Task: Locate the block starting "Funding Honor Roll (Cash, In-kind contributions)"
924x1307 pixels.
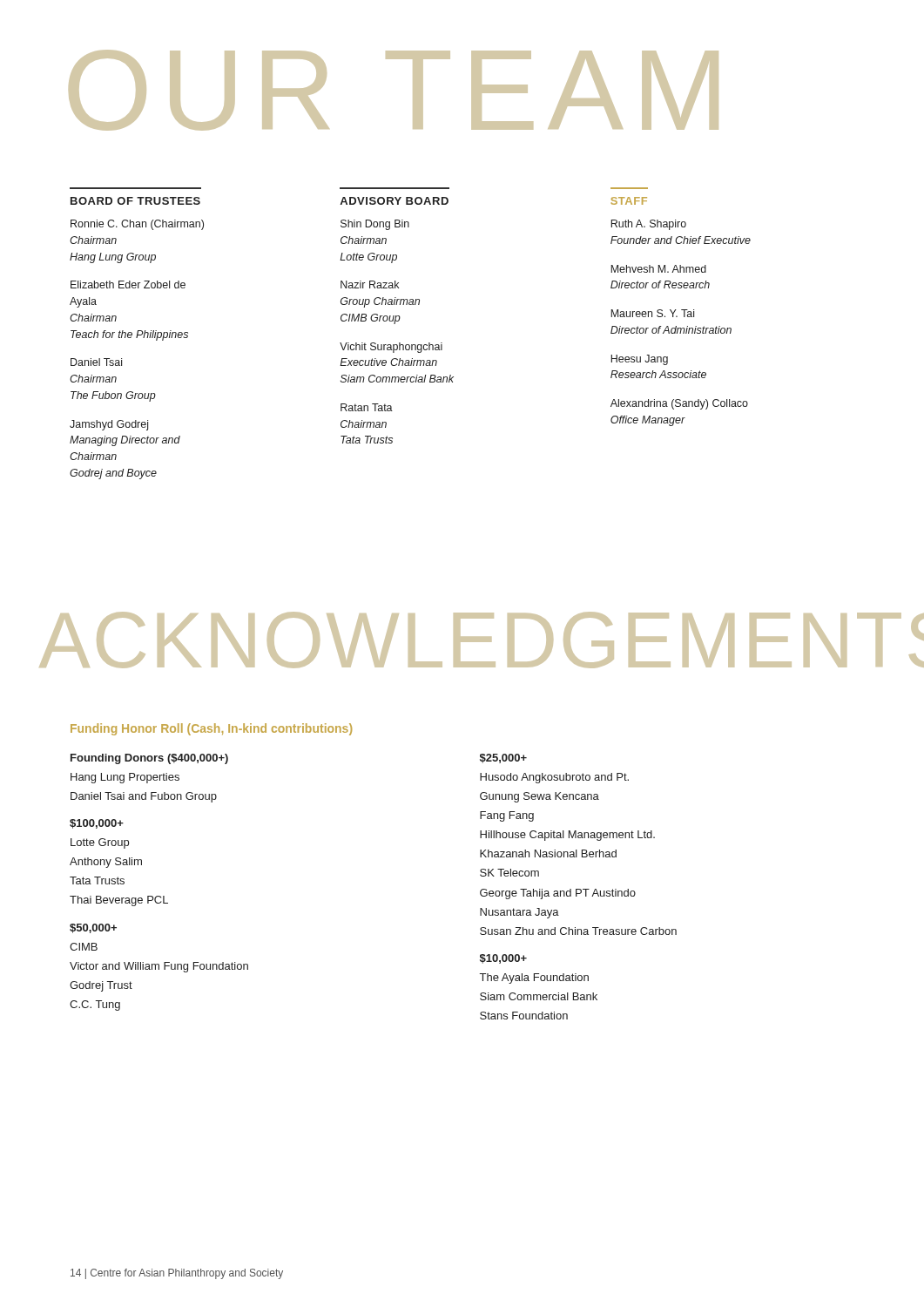Action: (x=211, y=728)
